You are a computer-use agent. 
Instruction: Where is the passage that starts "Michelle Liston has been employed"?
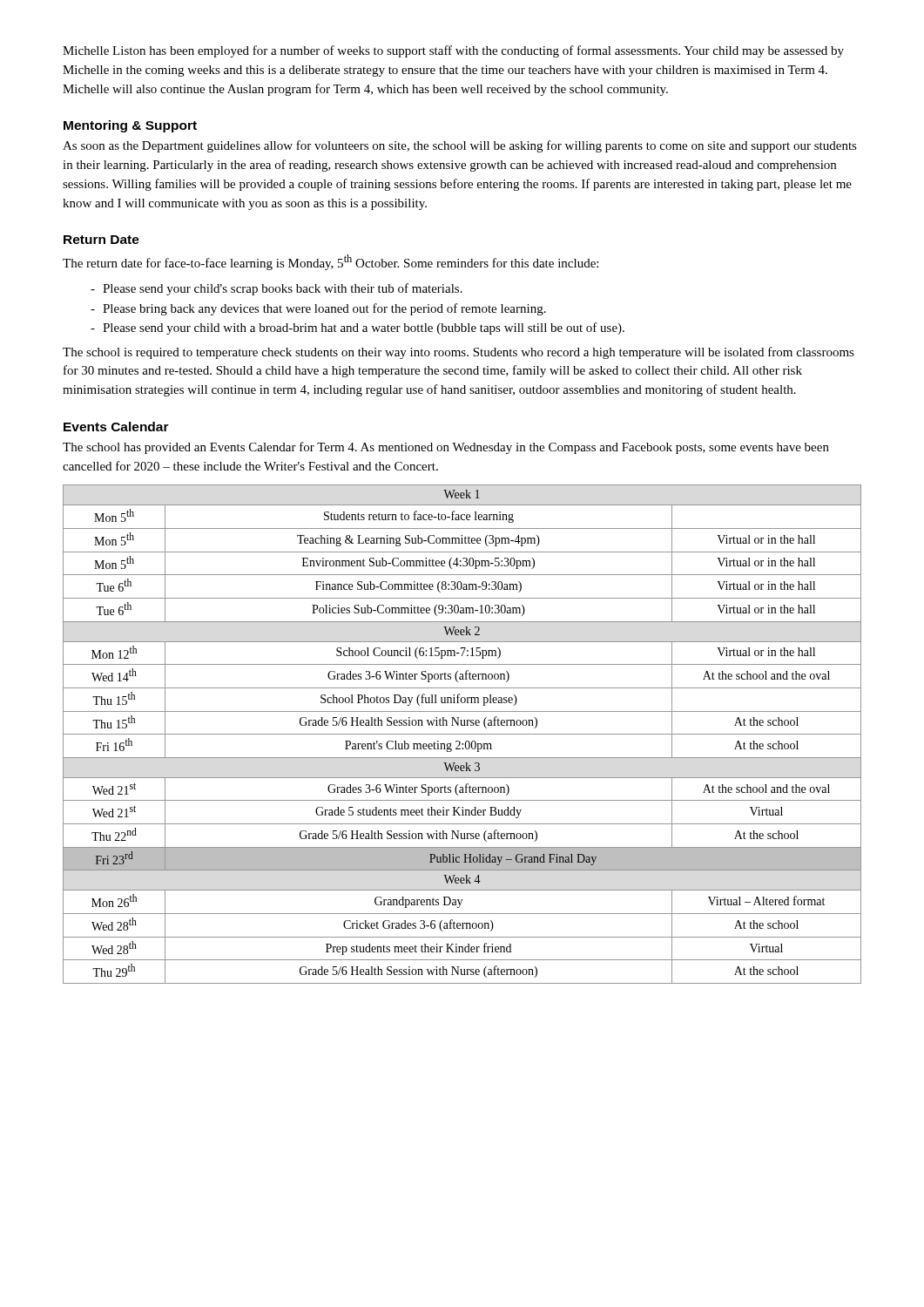453,69
